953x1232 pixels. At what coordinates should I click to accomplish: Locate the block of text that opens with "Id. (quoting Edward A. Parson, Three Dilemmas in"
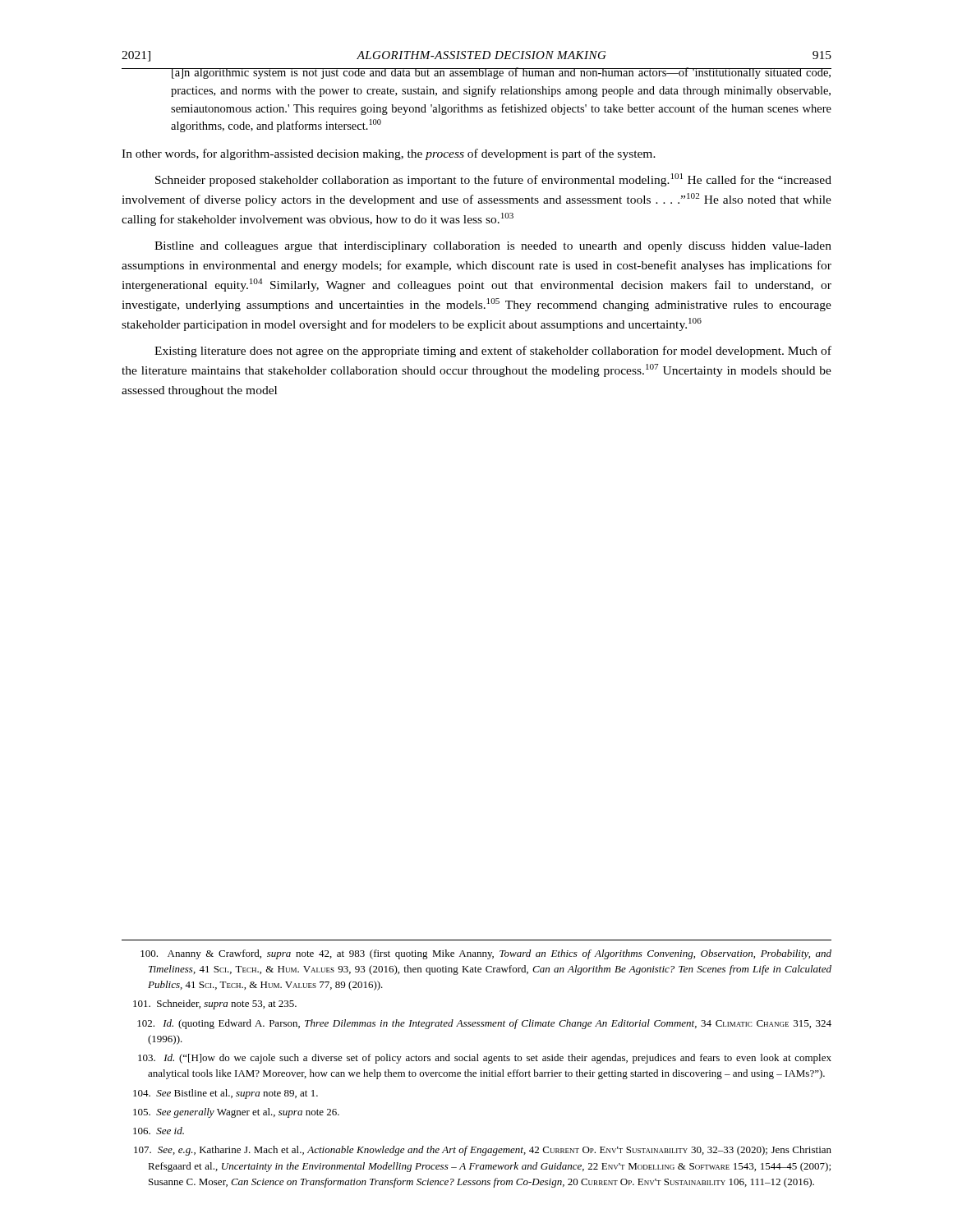pyautogui.click(x=476, y=1031)
